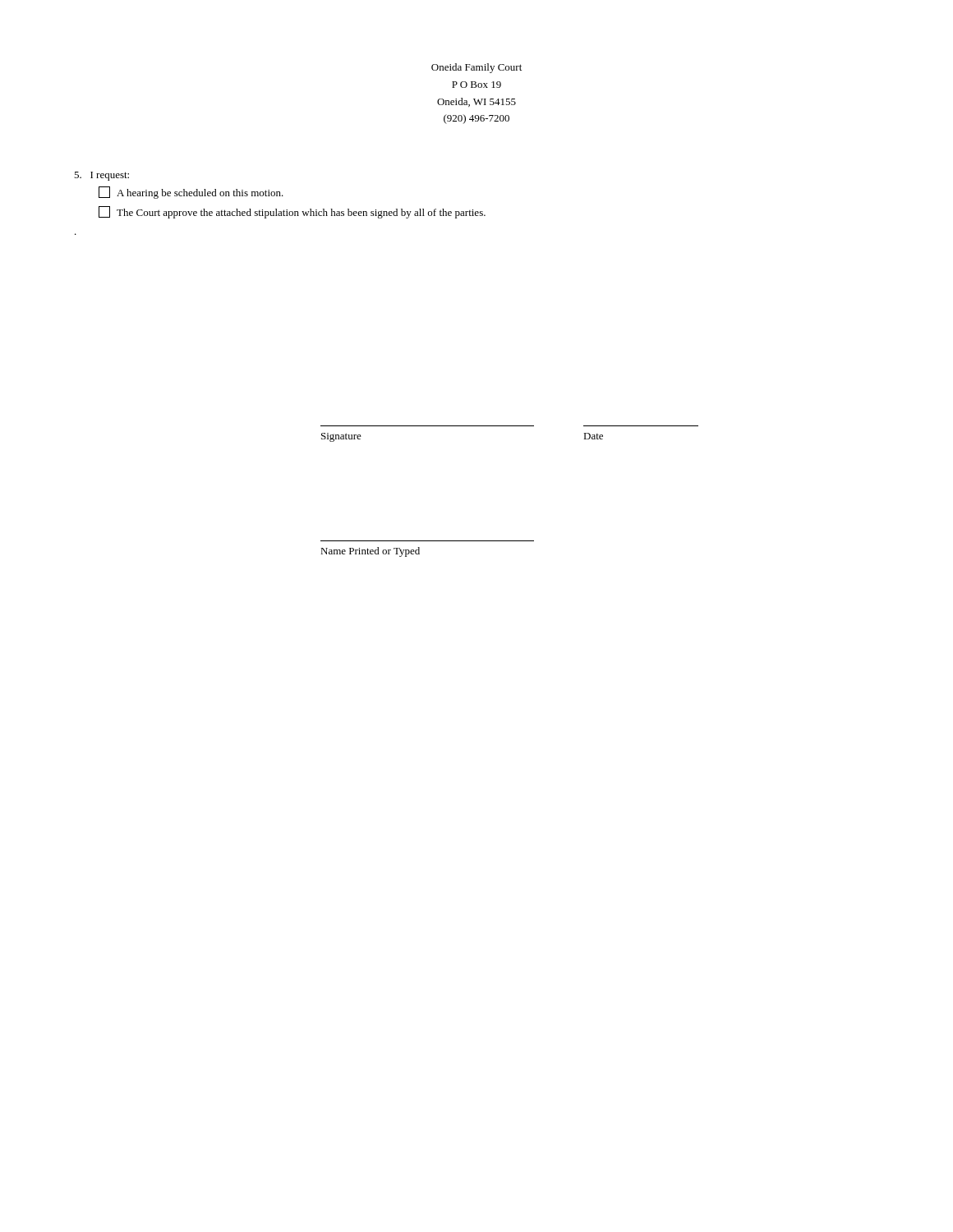Image resolution: width=953 pixels, height=1232 pixels.
Task: Click on the text that reads "Name Printed or Typed"
Action: click(370, 551)
